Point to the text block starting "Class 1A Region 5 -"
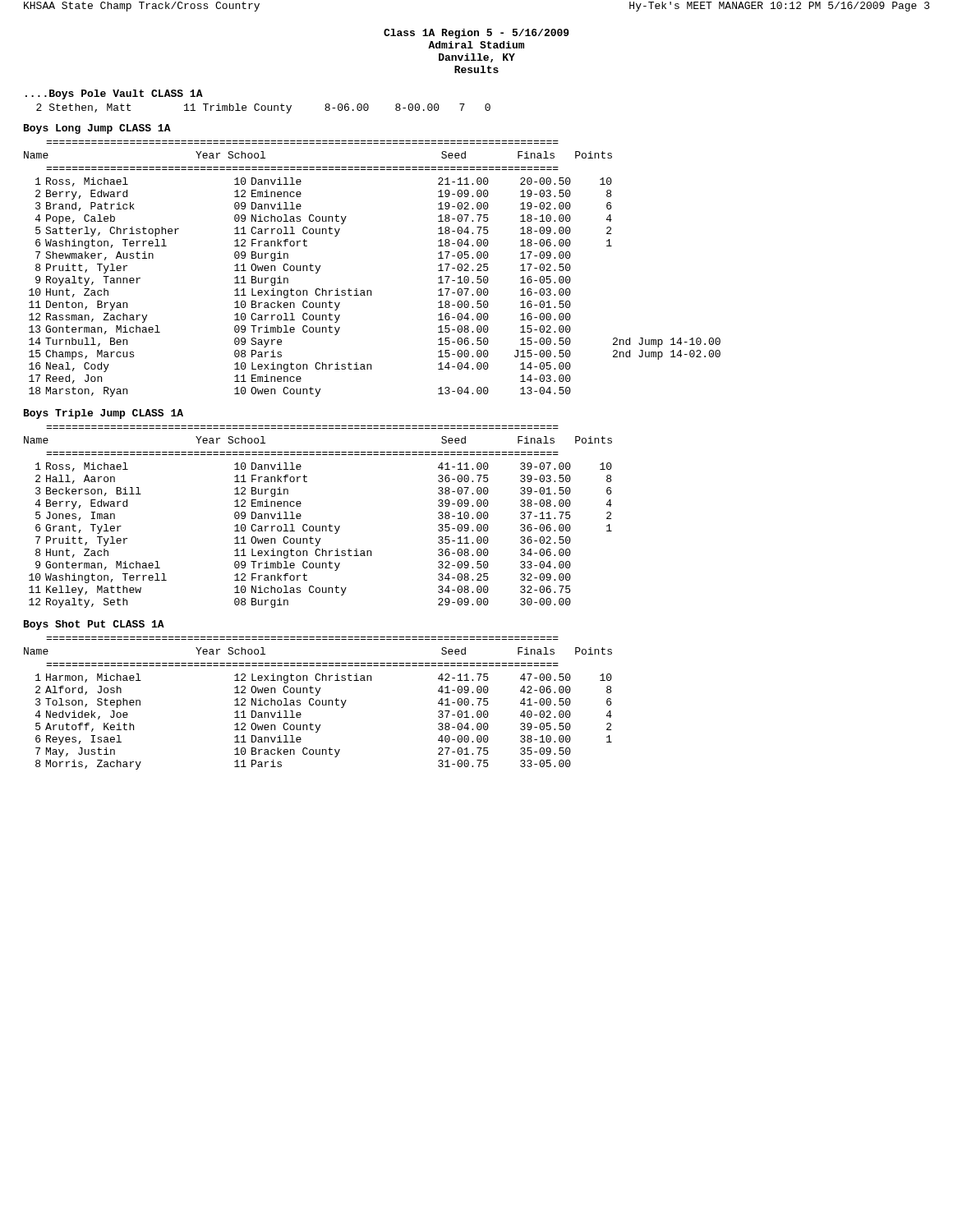This screenshot has height=1232, width=953. [x=476, y=52]
